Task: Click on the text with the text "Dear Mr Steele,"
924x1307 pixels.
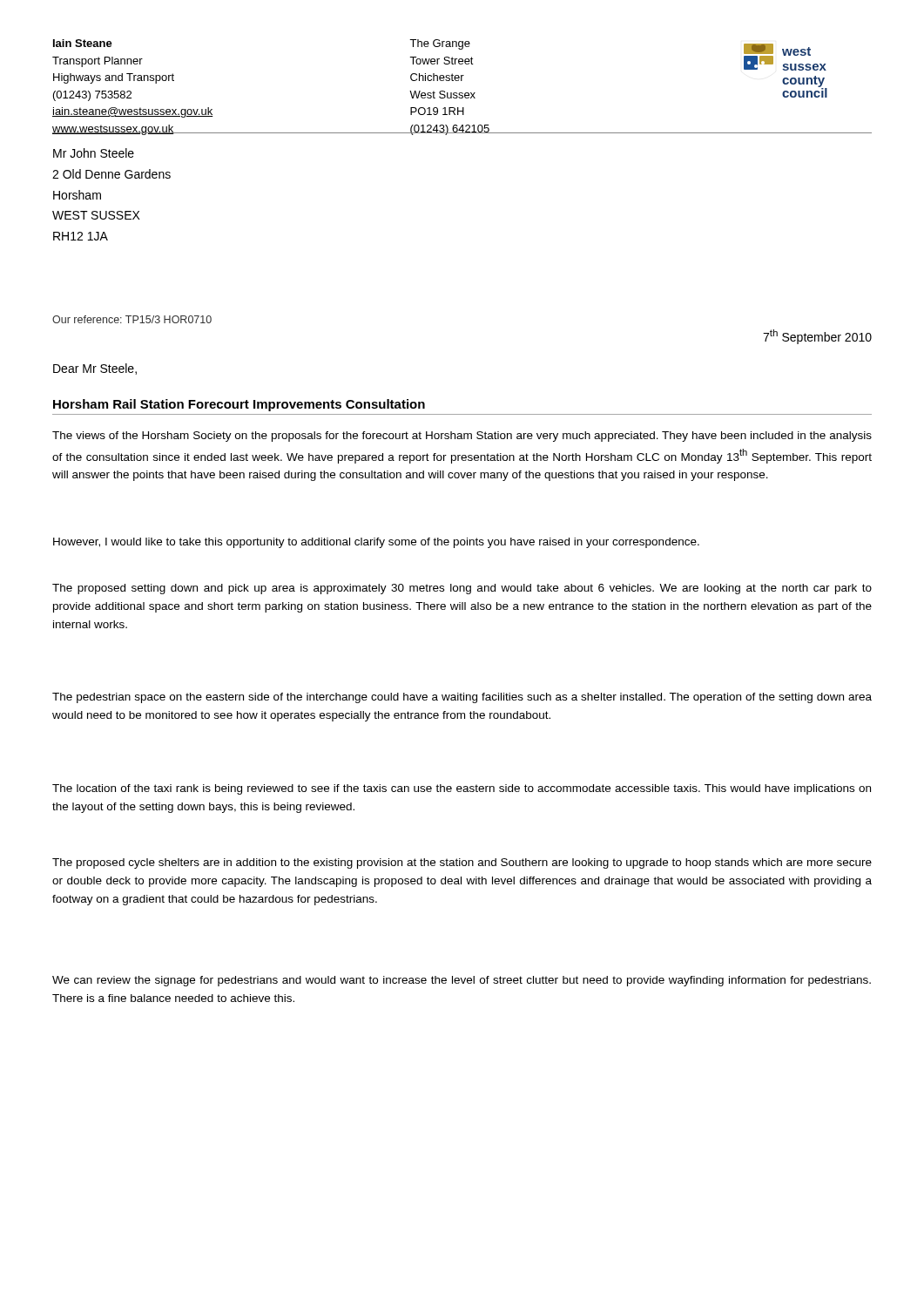Action: [95, 369]
